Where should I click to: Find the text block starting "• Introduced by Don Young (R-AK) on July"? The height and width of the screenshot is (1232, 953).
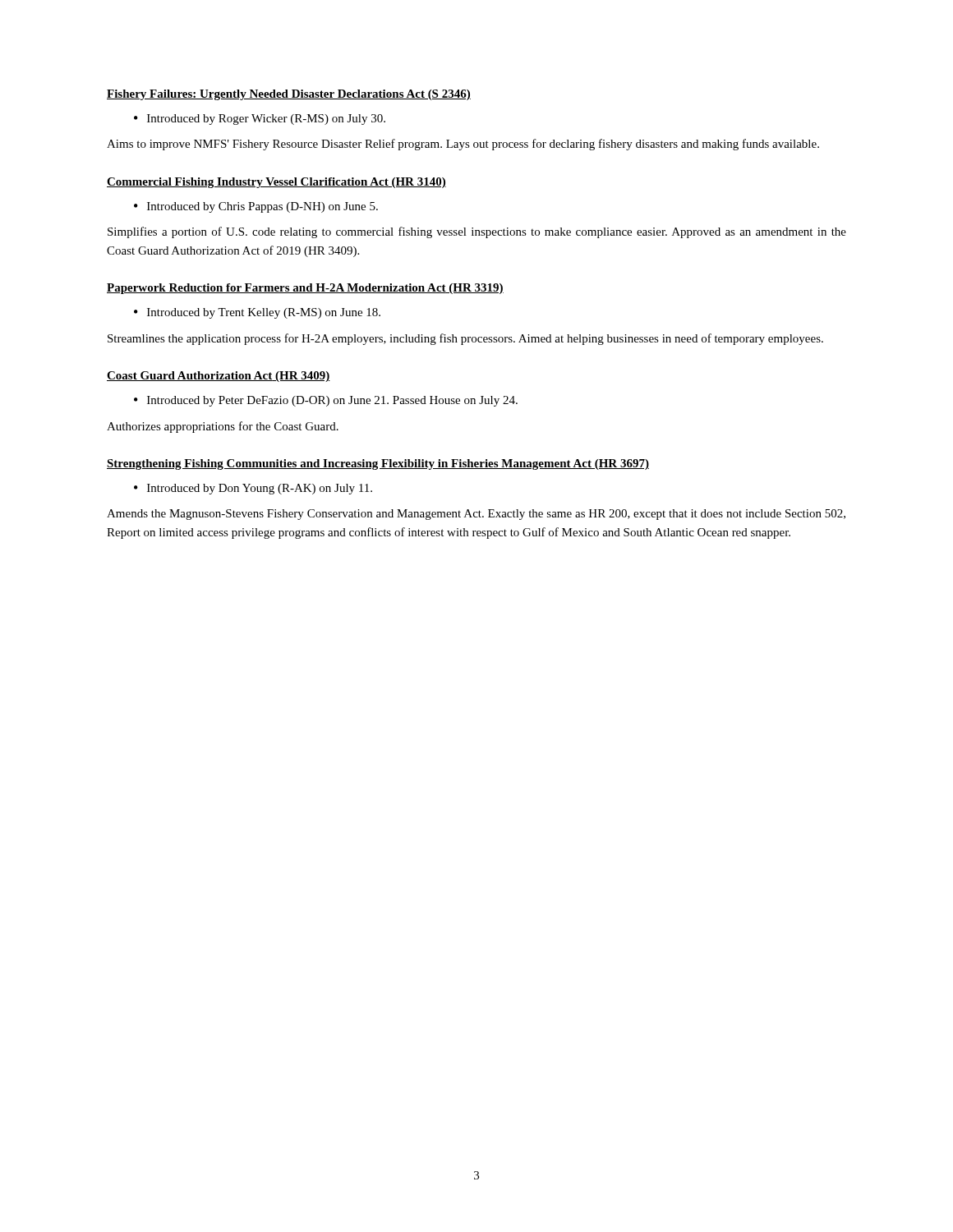(253, 488)
